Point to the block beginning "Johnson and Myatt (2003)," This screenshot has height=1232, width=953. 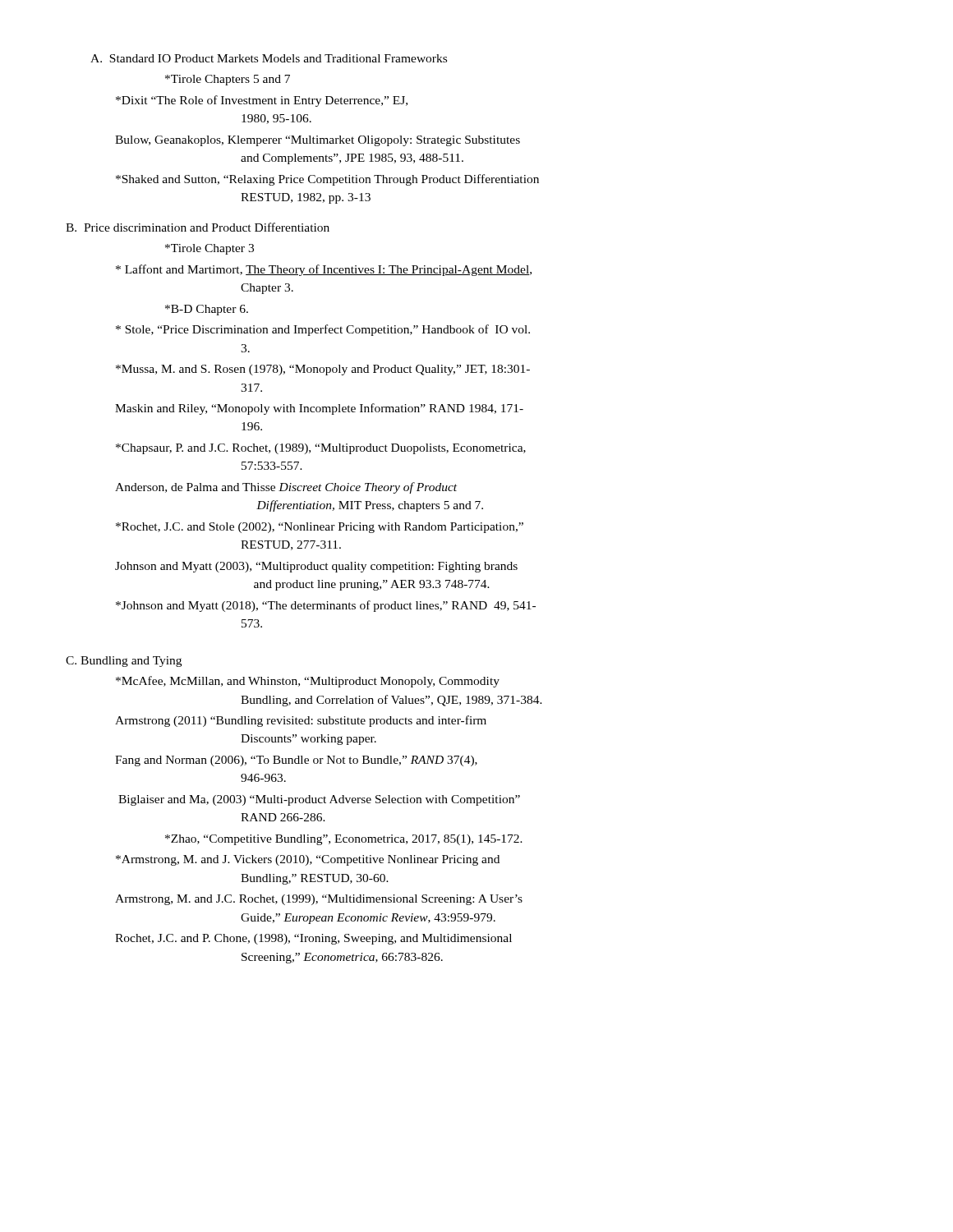tap(316, 574)
